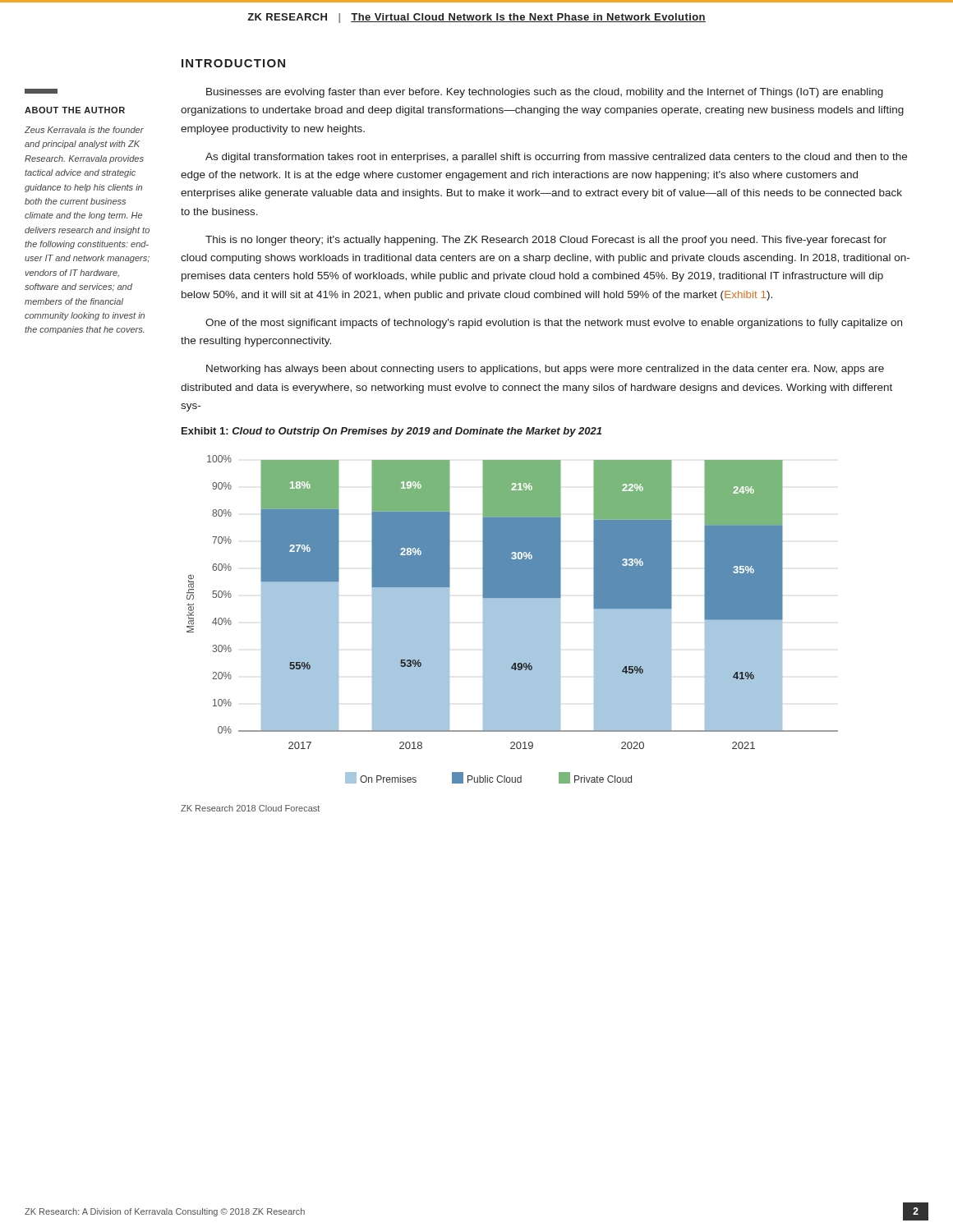Select the text block with the text "Zeus Kerravala is the"
This screenshot has height=1232, width=953.
[x=87, y=230]
